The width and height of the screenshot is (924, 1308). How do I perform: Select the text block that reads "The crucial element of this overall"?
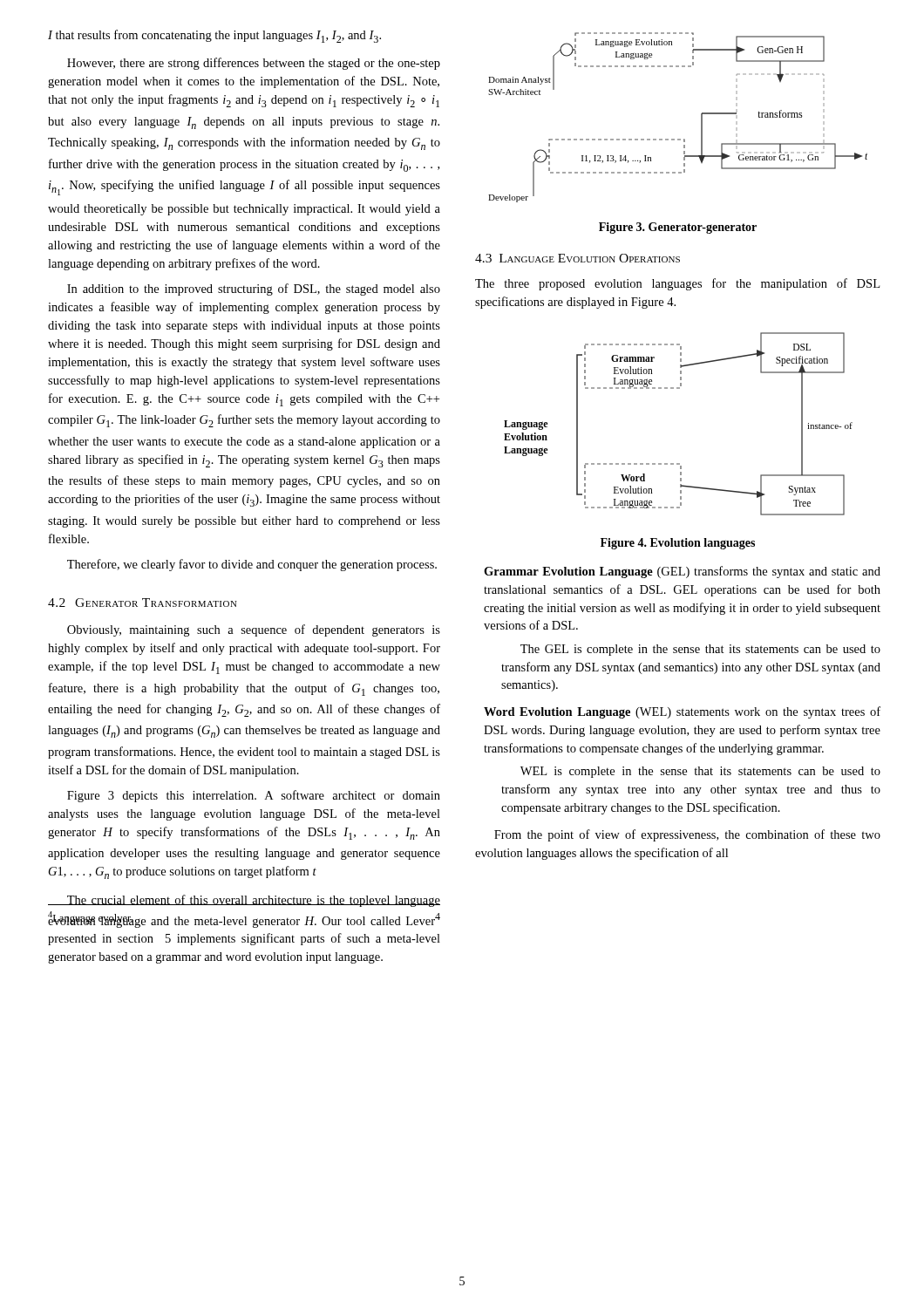244,929
